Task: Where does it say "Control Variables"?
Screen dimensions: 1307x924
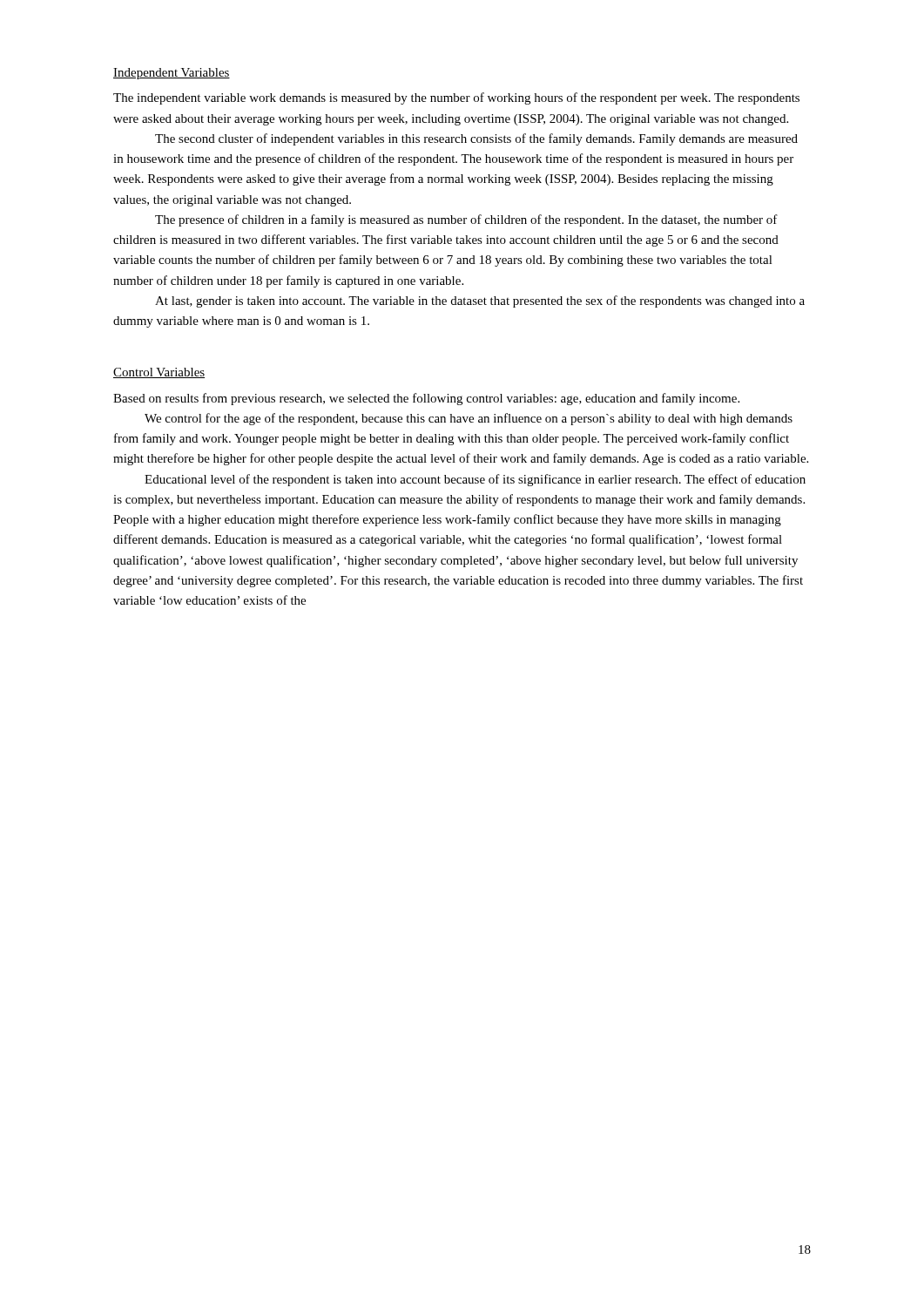Action: (159, 372)
